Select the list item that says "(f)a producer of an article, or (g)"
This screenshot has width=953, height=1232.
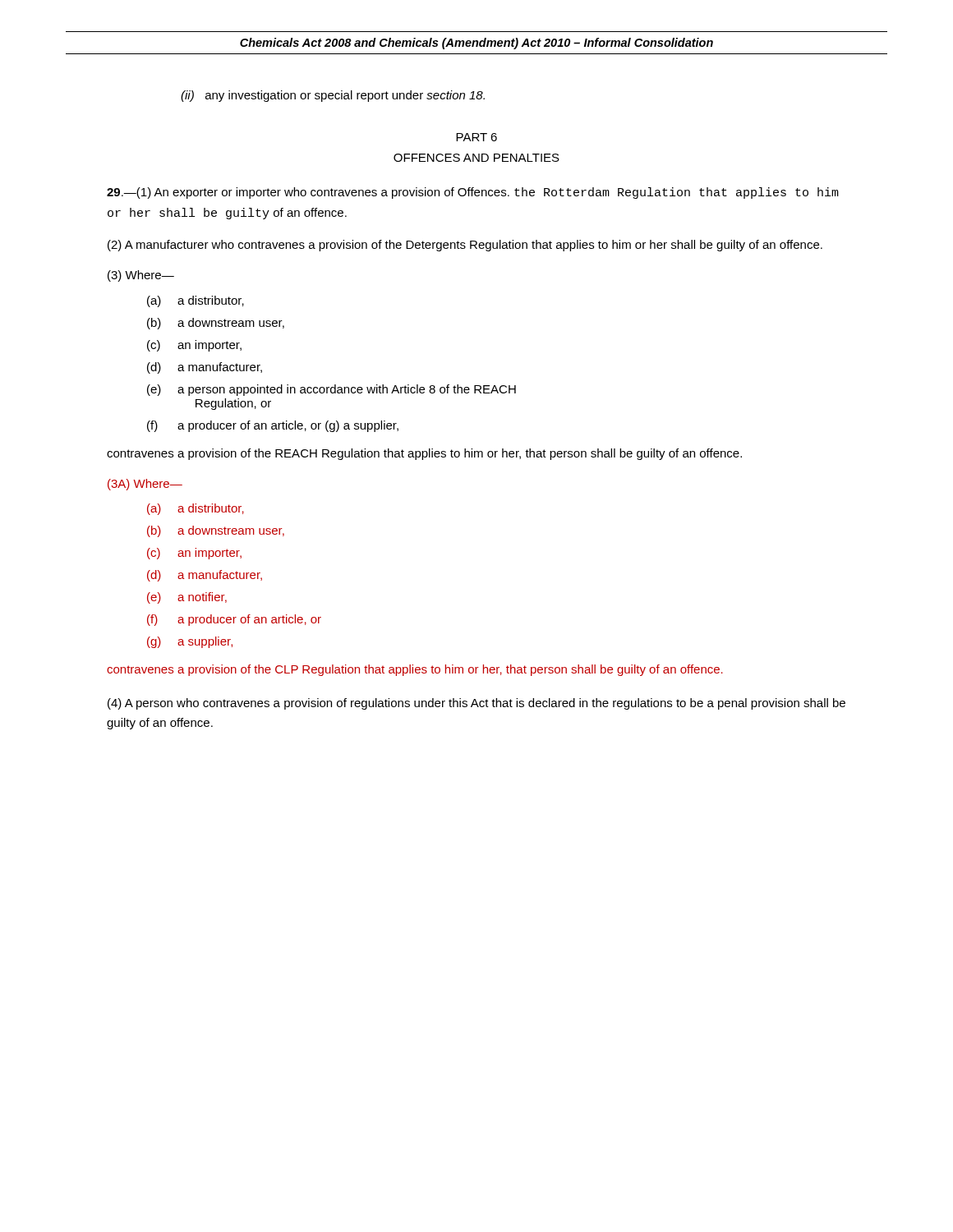click(x=269, y=425)
